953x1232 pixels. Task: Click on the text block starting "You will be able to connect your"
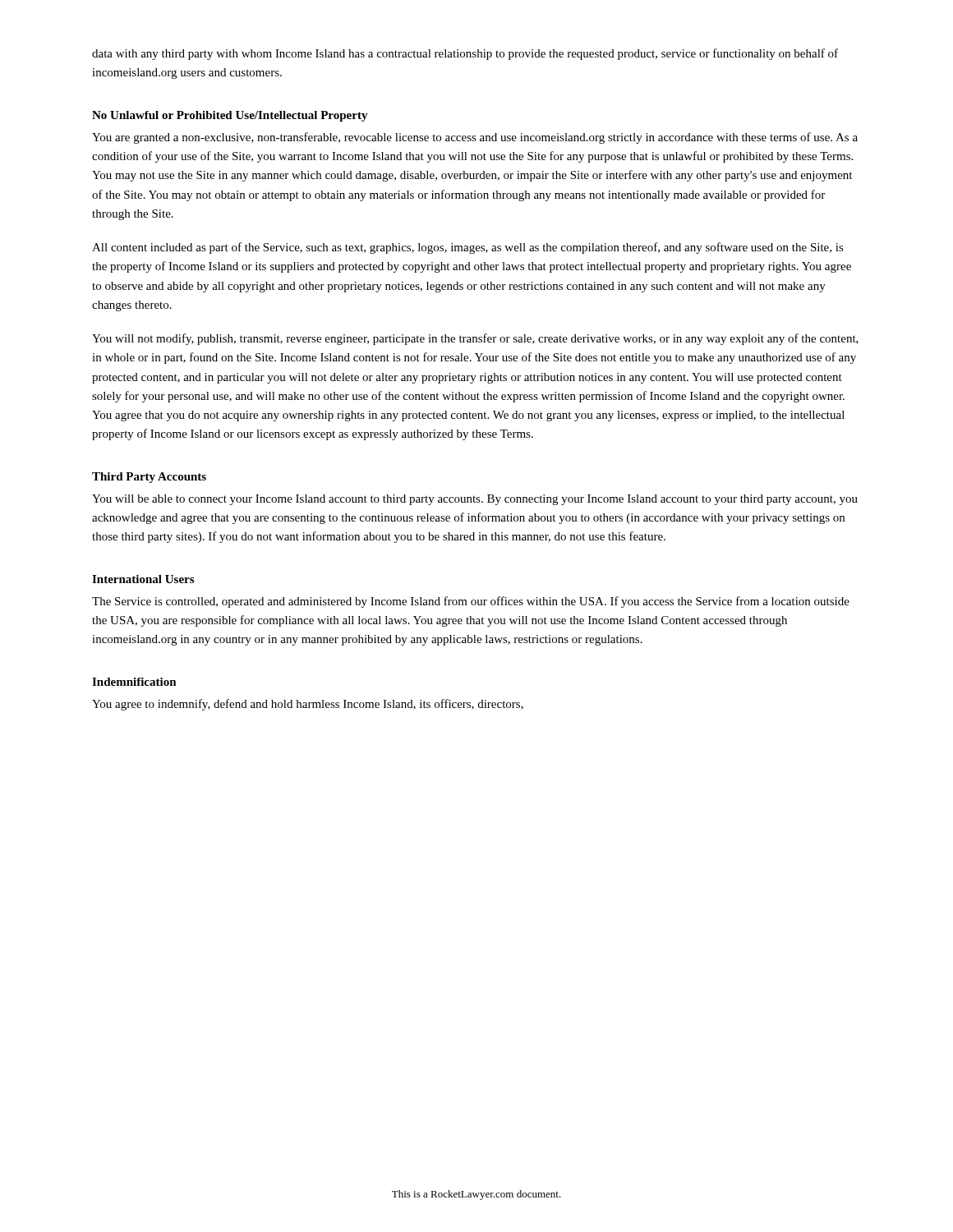pos(475,517)
